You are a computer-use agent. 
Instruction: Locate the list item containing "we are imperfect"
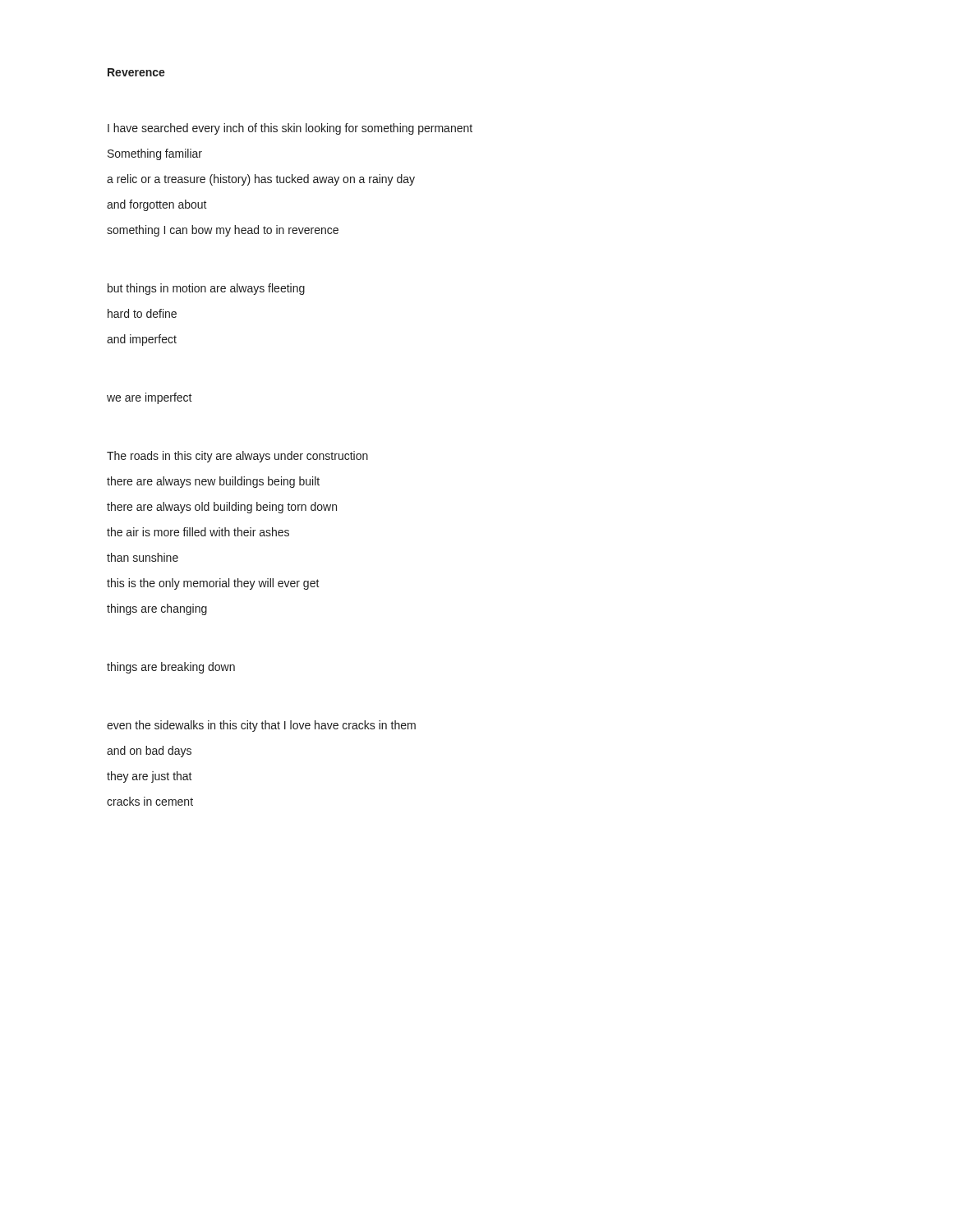click(x=149, y=398)
